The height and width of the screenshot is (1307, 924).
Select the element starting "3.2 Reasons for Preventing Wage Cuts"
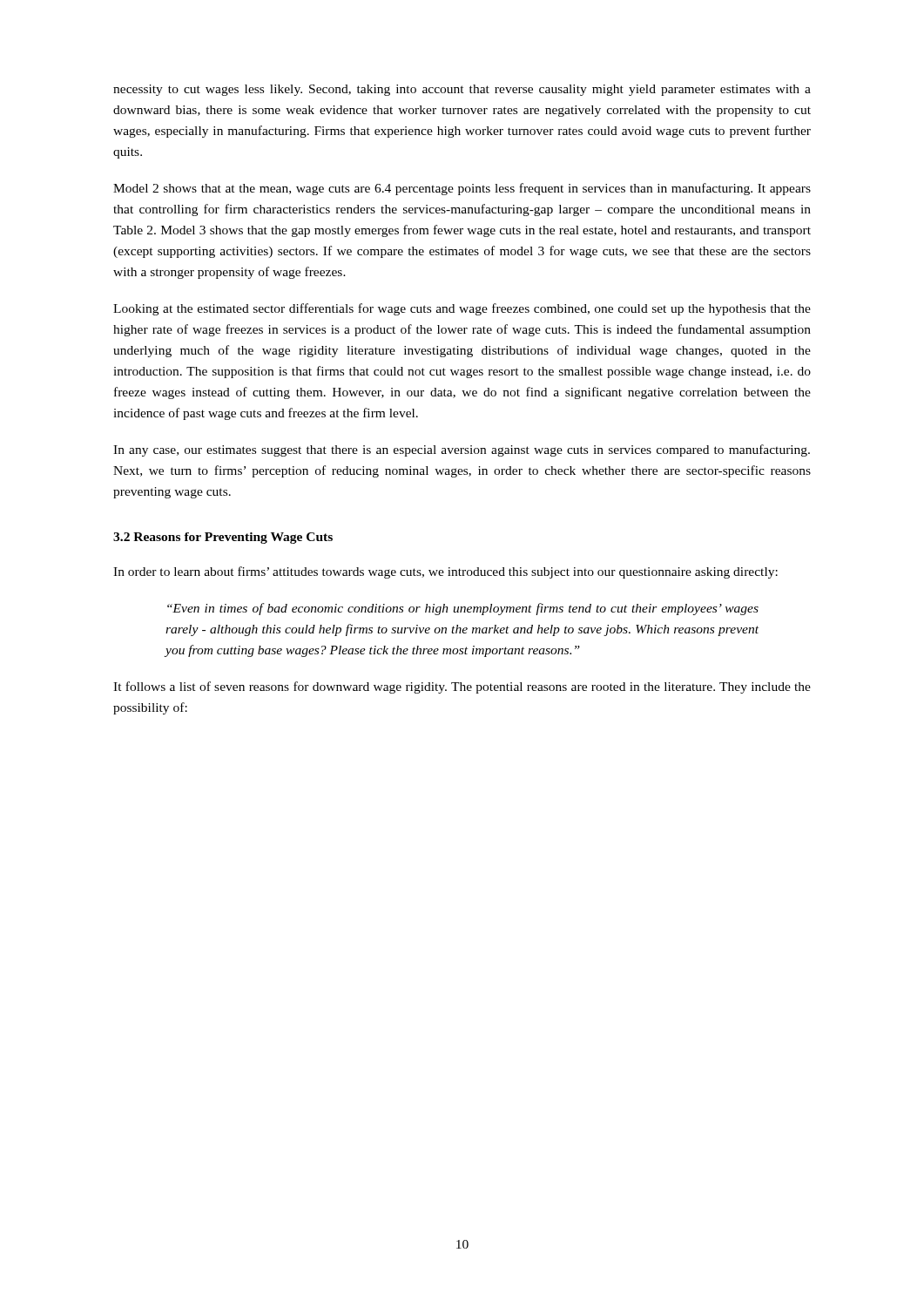(223, 537)
